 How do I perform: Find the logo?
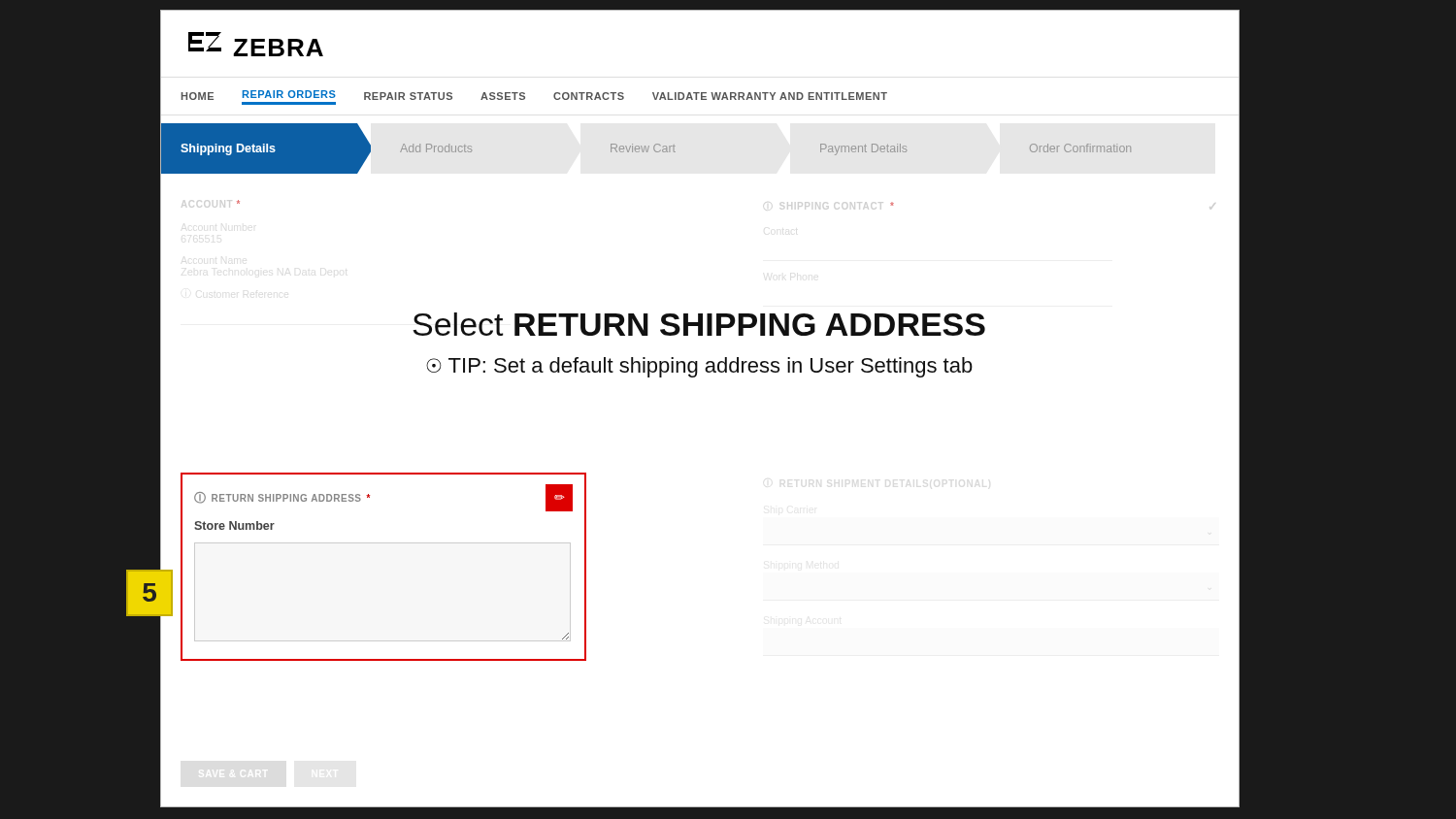tap(255, 48)
